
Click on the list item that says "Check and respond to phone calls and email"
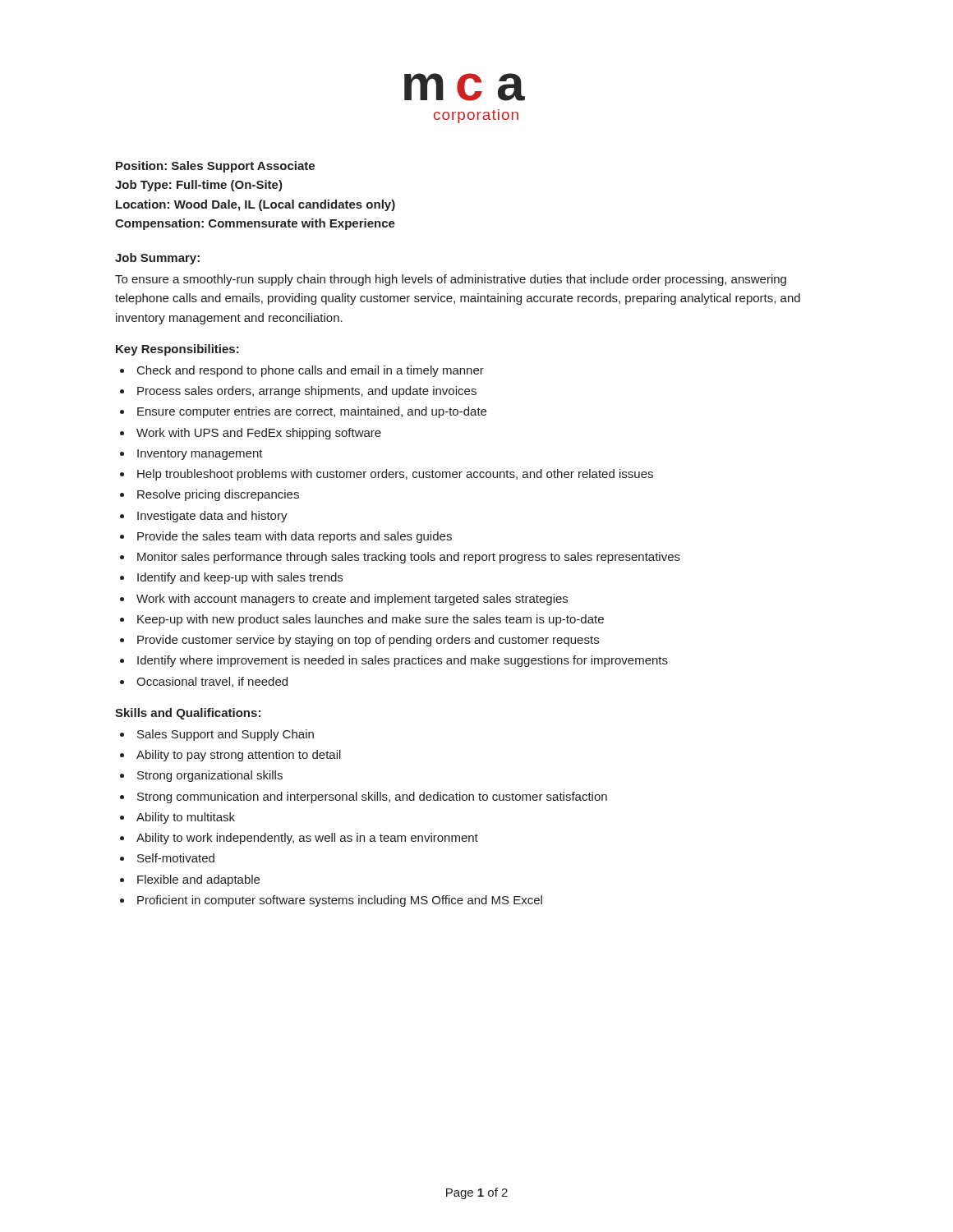(310, 370)
